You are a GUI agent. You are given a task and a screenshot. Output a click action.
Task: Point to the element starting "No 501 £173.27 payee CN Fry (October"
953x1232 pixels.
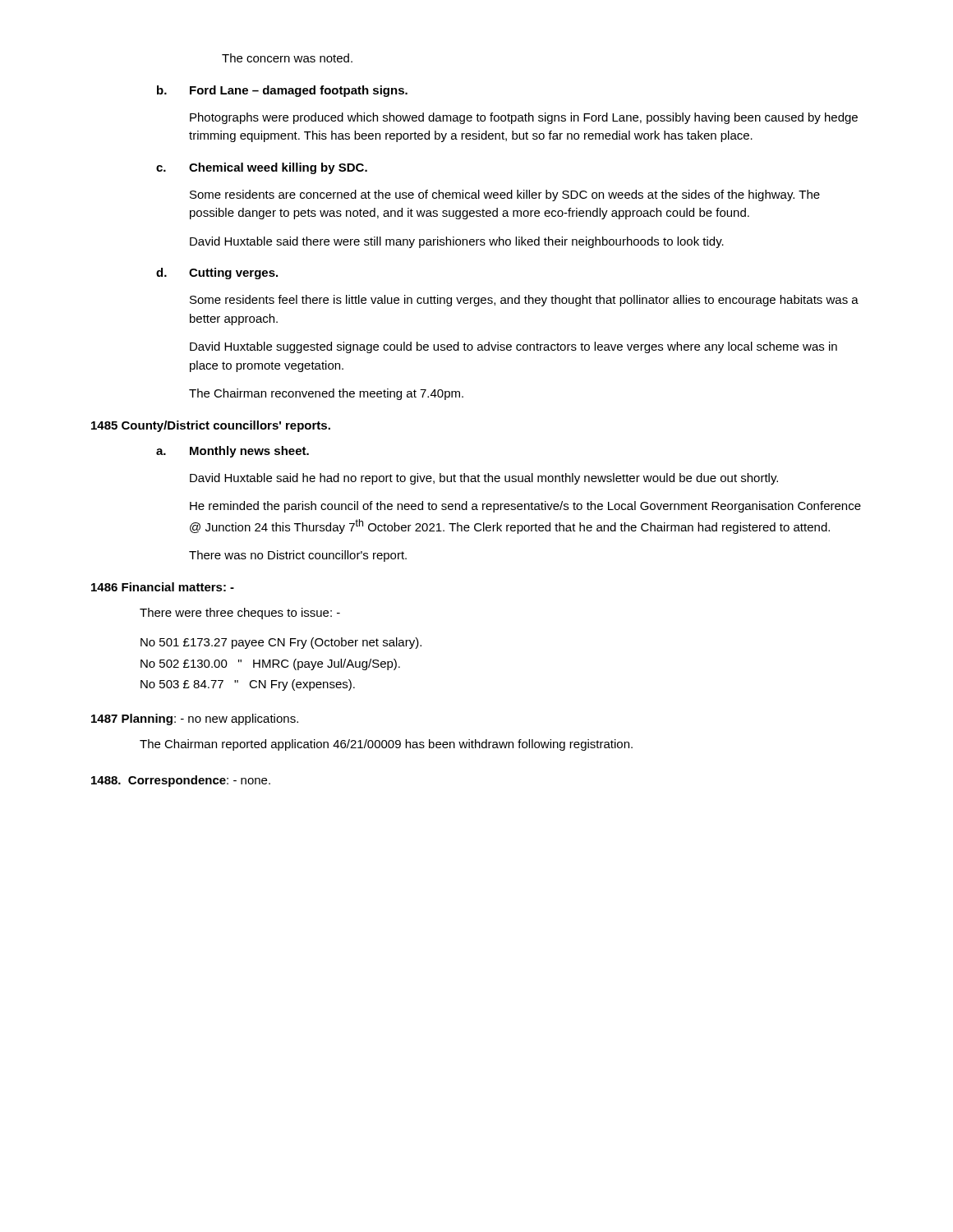281,663
